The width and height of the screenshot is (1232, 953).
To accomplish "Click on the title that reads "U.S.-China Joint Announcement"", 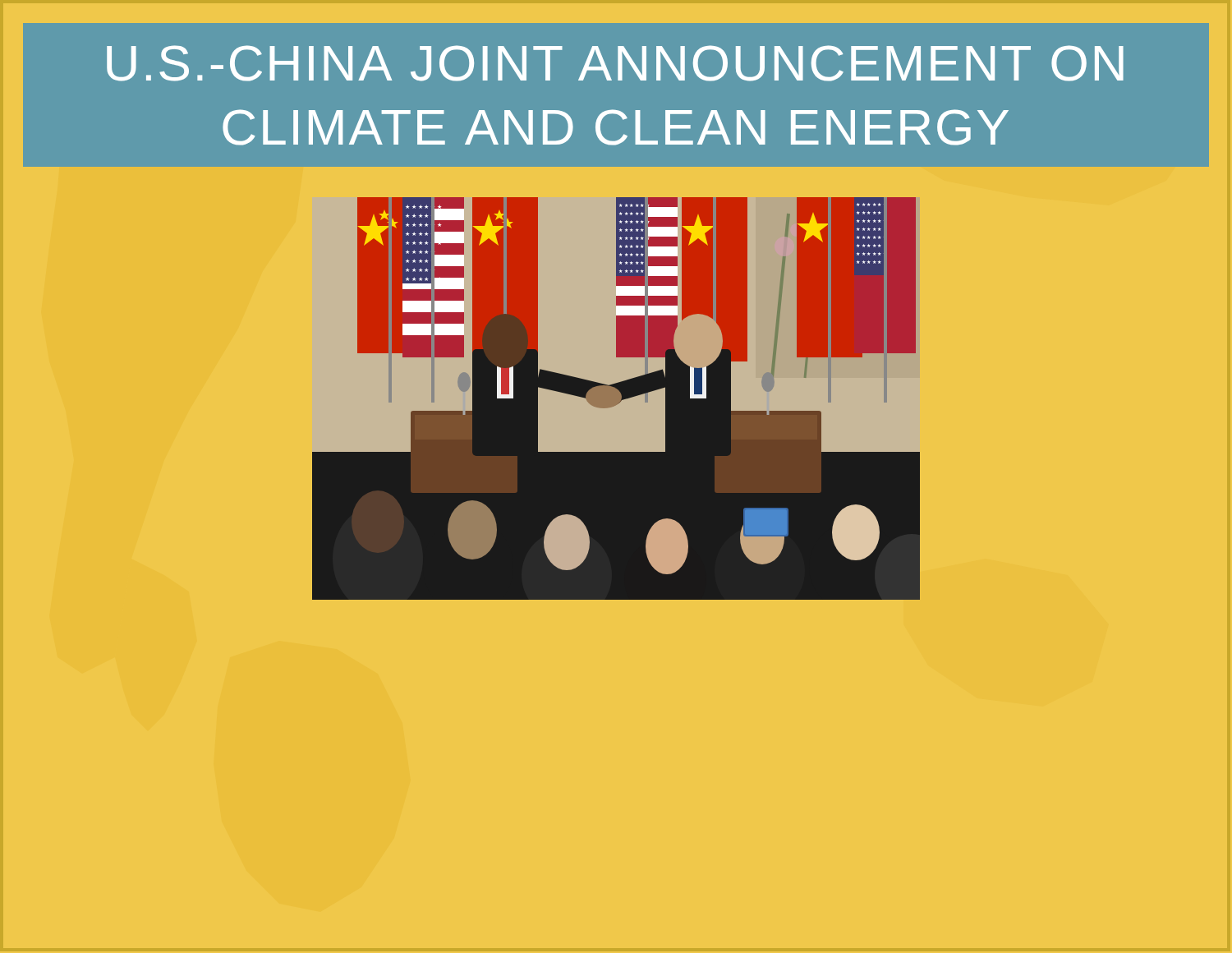I will coord(616,95).
